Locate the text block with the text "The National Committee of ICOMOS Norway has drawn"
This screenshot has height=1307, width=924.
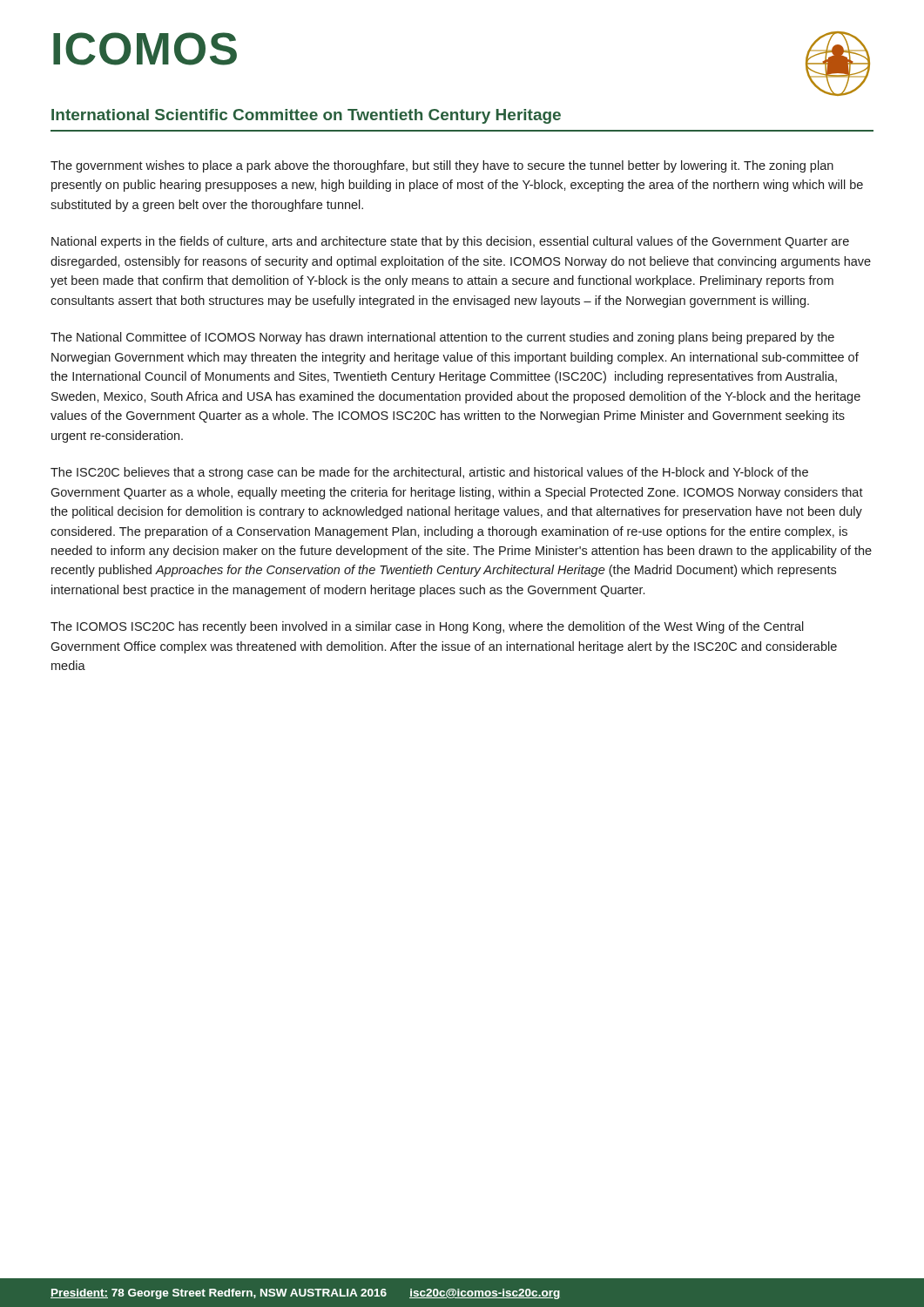tap(456, 386)
